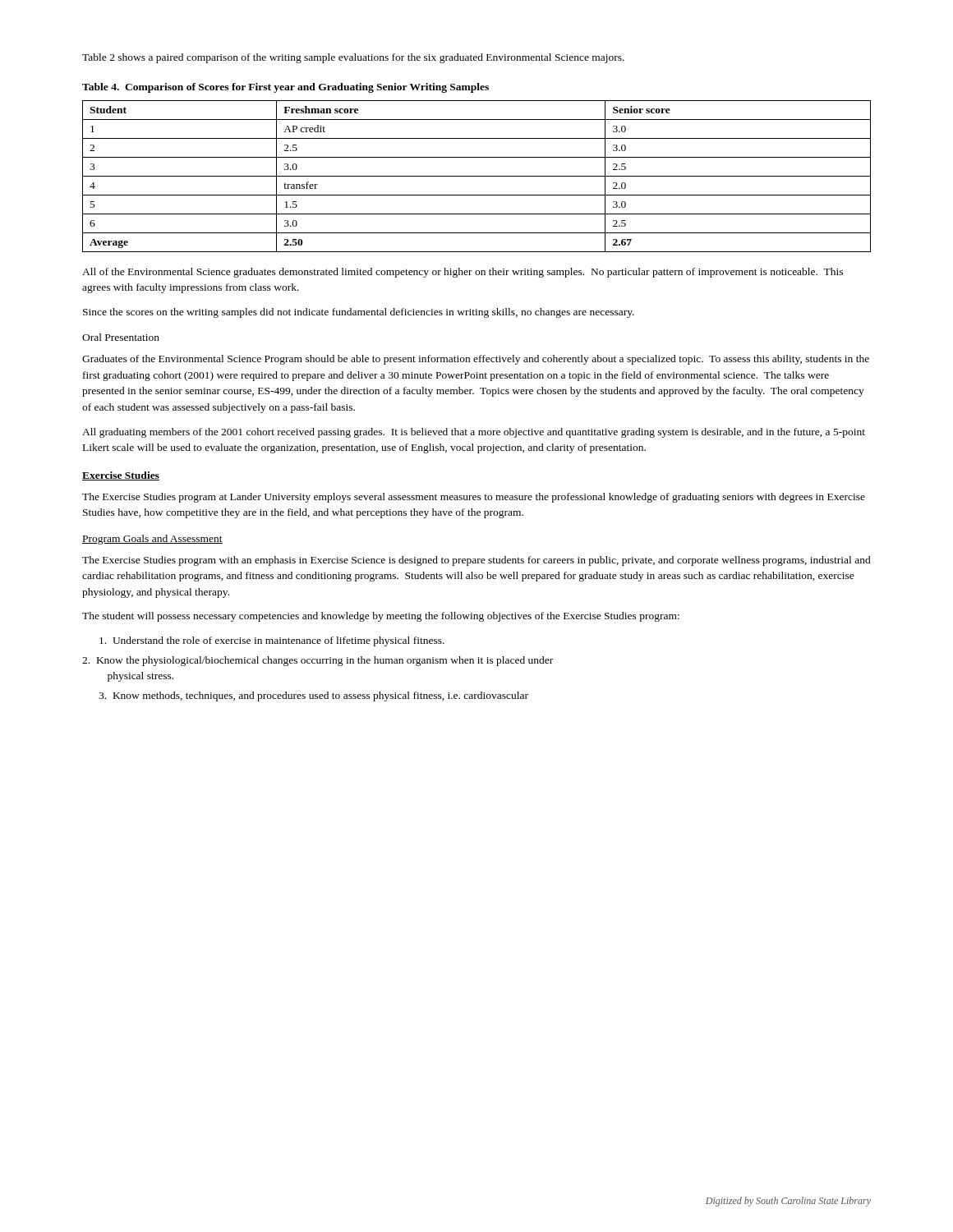953x1232 pixels.
Task: Click where it says "Program Goals and Assessment"
Action: pos(152,538)
